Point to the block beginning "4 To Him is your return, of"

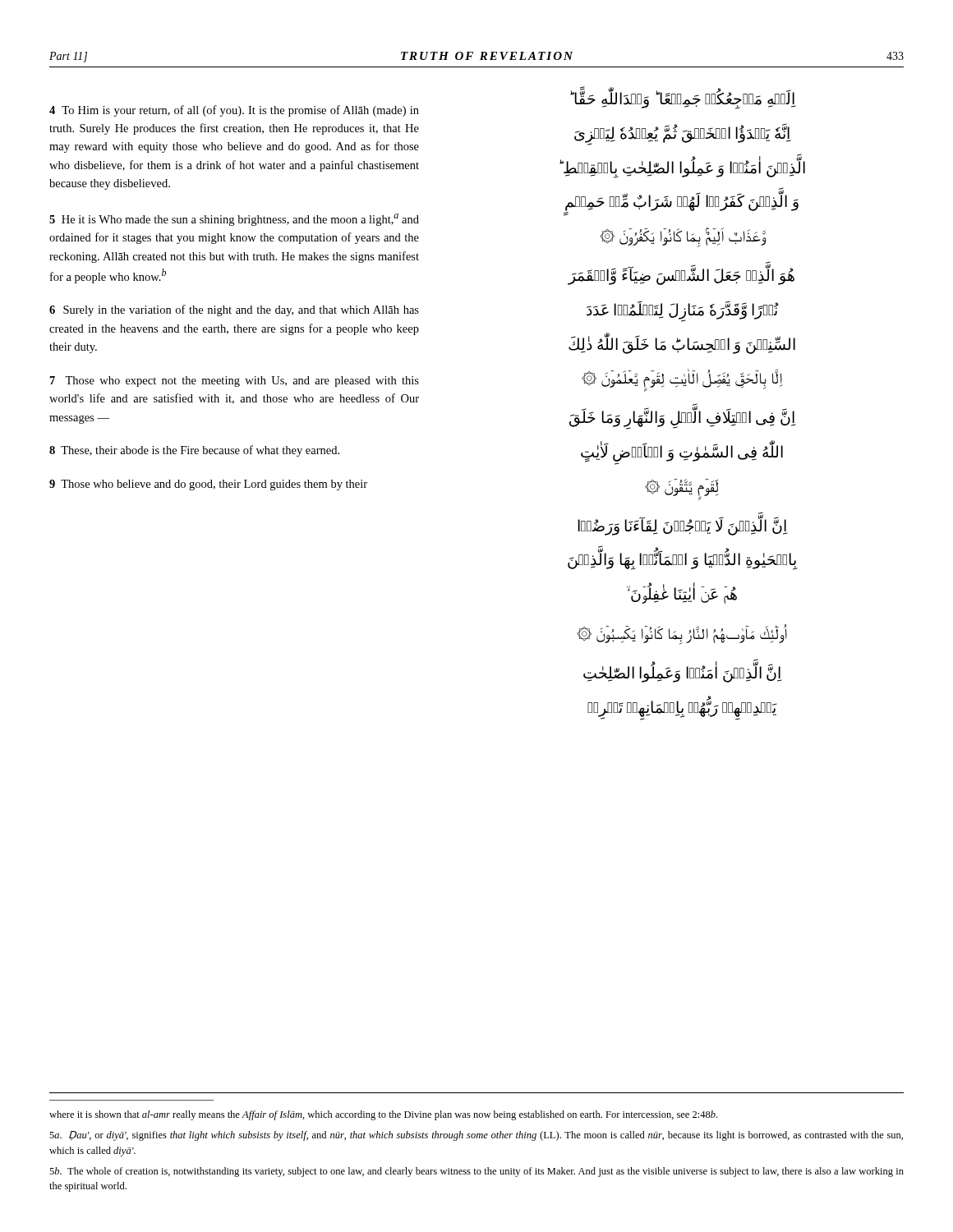click(234, 147)
